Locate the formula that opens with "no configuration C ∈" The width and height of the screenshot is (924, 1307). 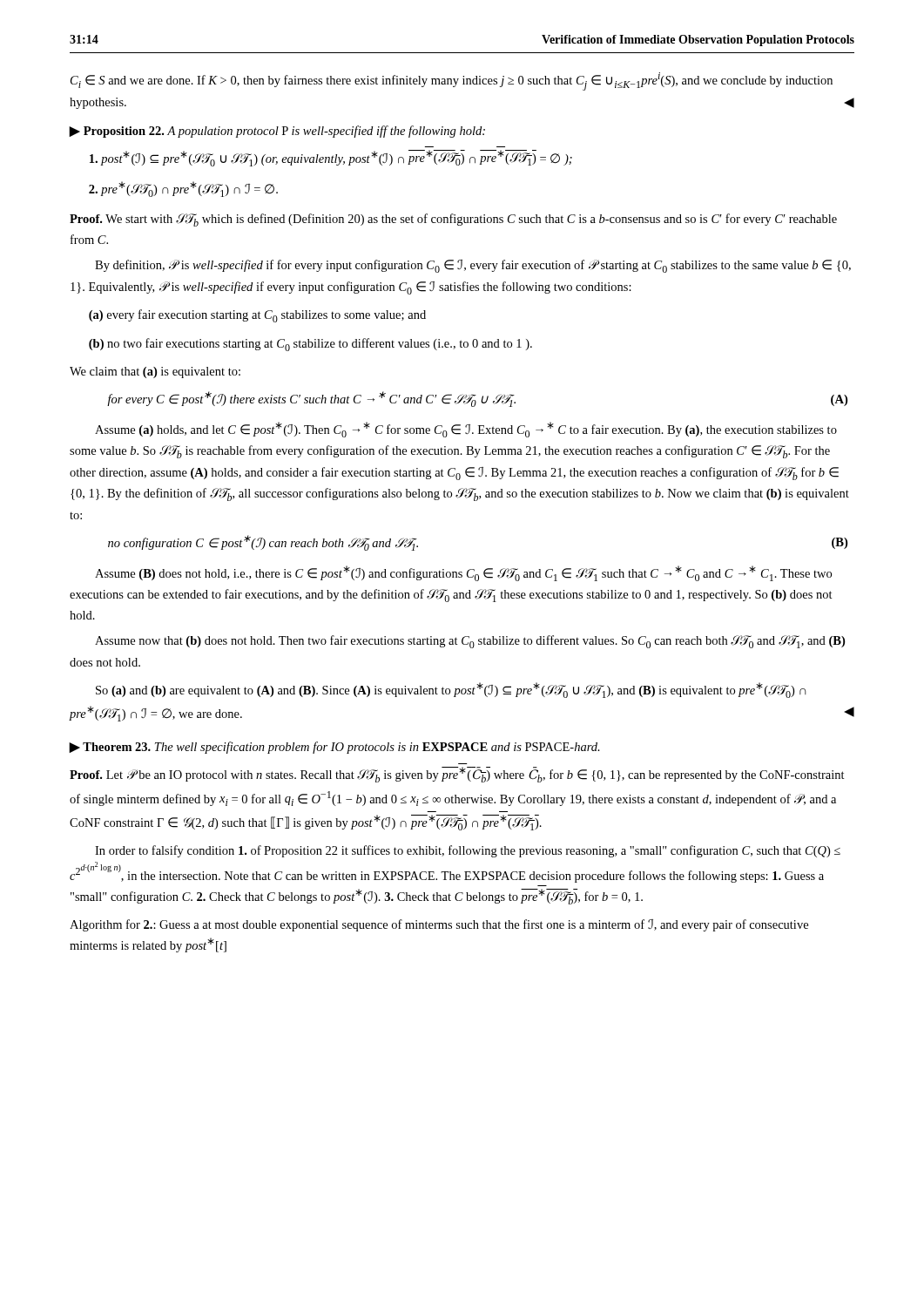[253, 542]
